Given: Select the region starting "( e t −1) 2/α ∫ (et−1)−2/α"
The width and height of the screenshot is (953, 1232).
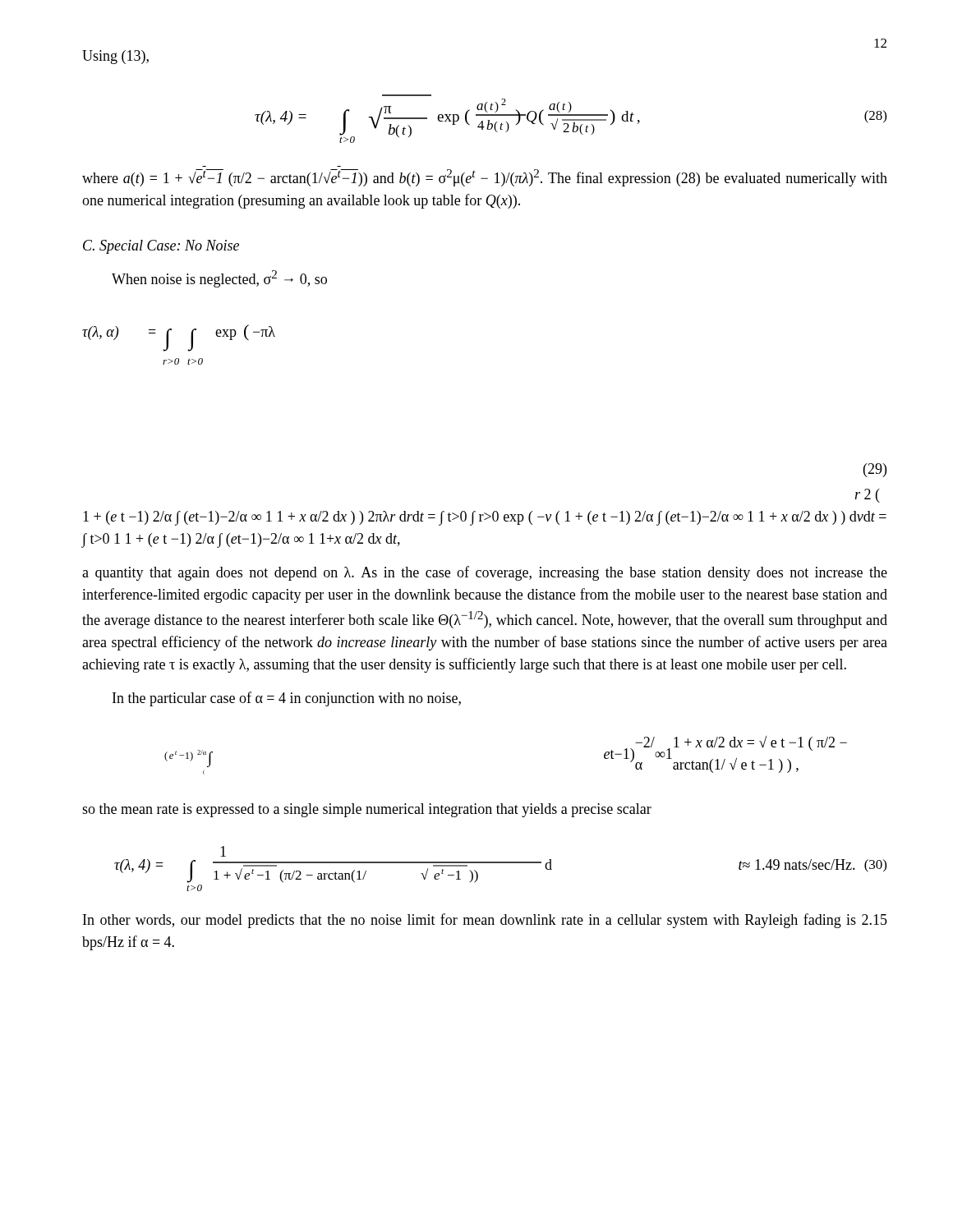Looking at the screenshot, I should pos(201,754).
